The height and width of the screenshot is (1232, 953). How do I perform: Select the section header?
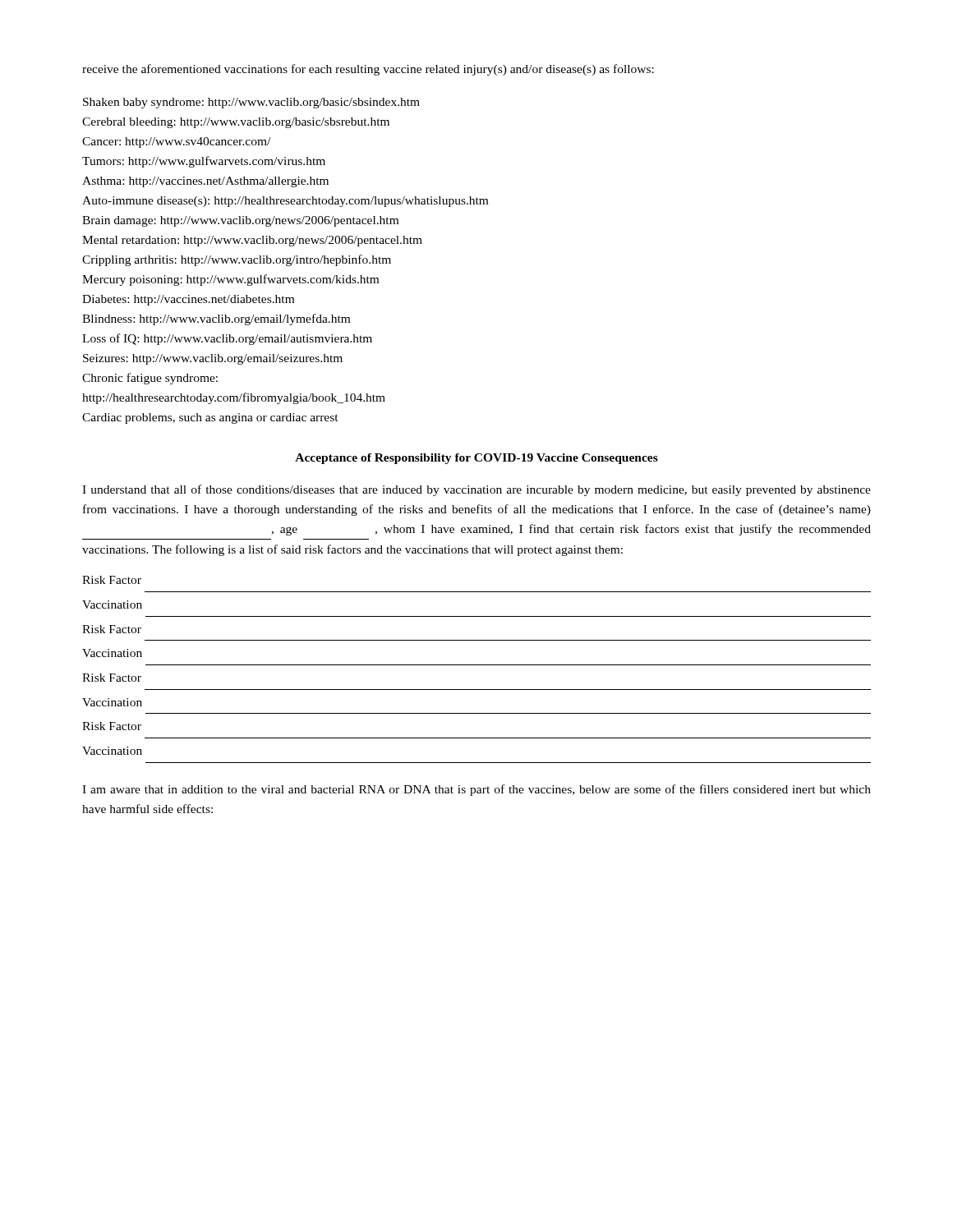[476, 457]
